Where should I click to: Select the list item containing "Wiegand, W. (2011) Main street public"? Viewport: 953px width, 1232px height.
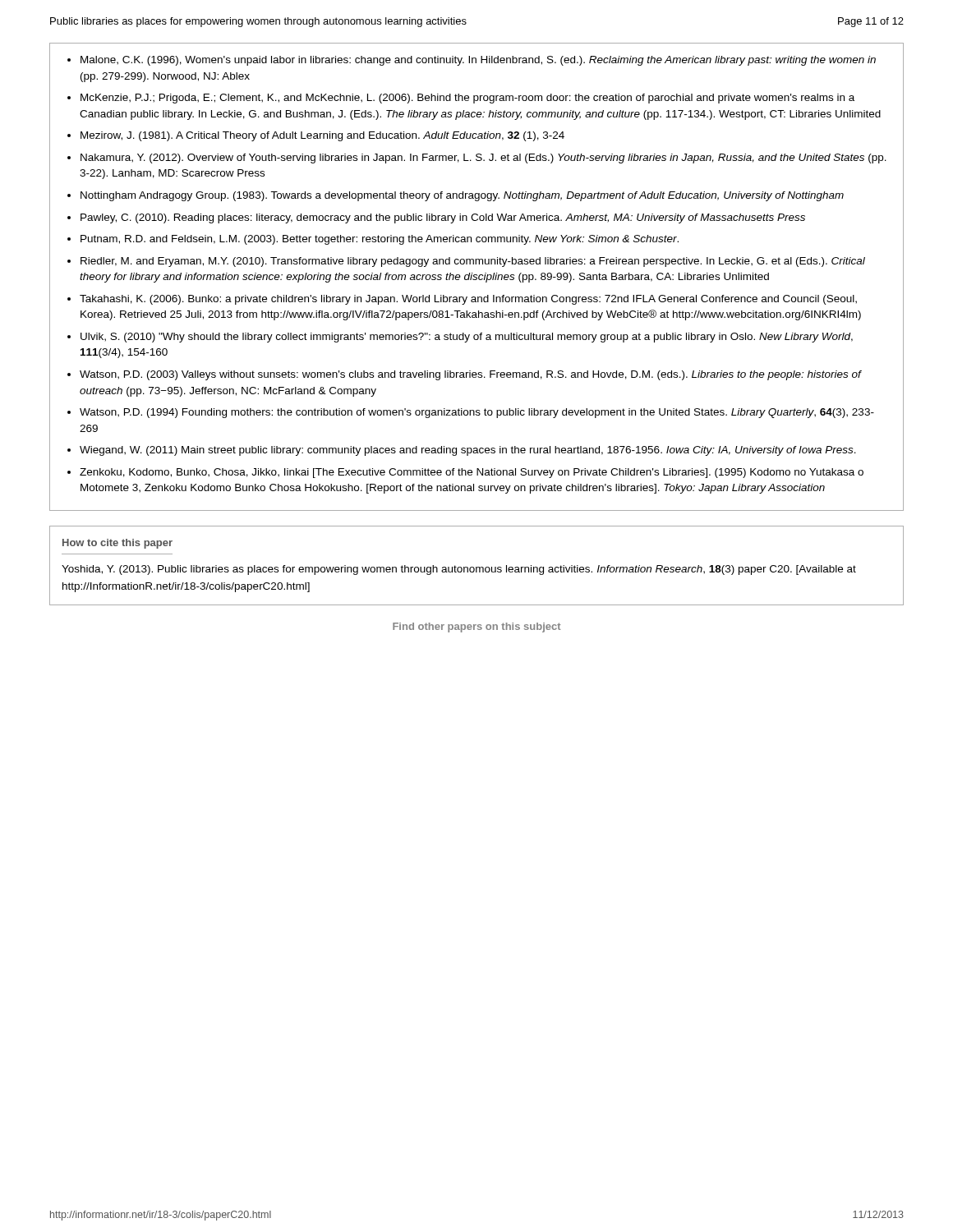point(468,450)
